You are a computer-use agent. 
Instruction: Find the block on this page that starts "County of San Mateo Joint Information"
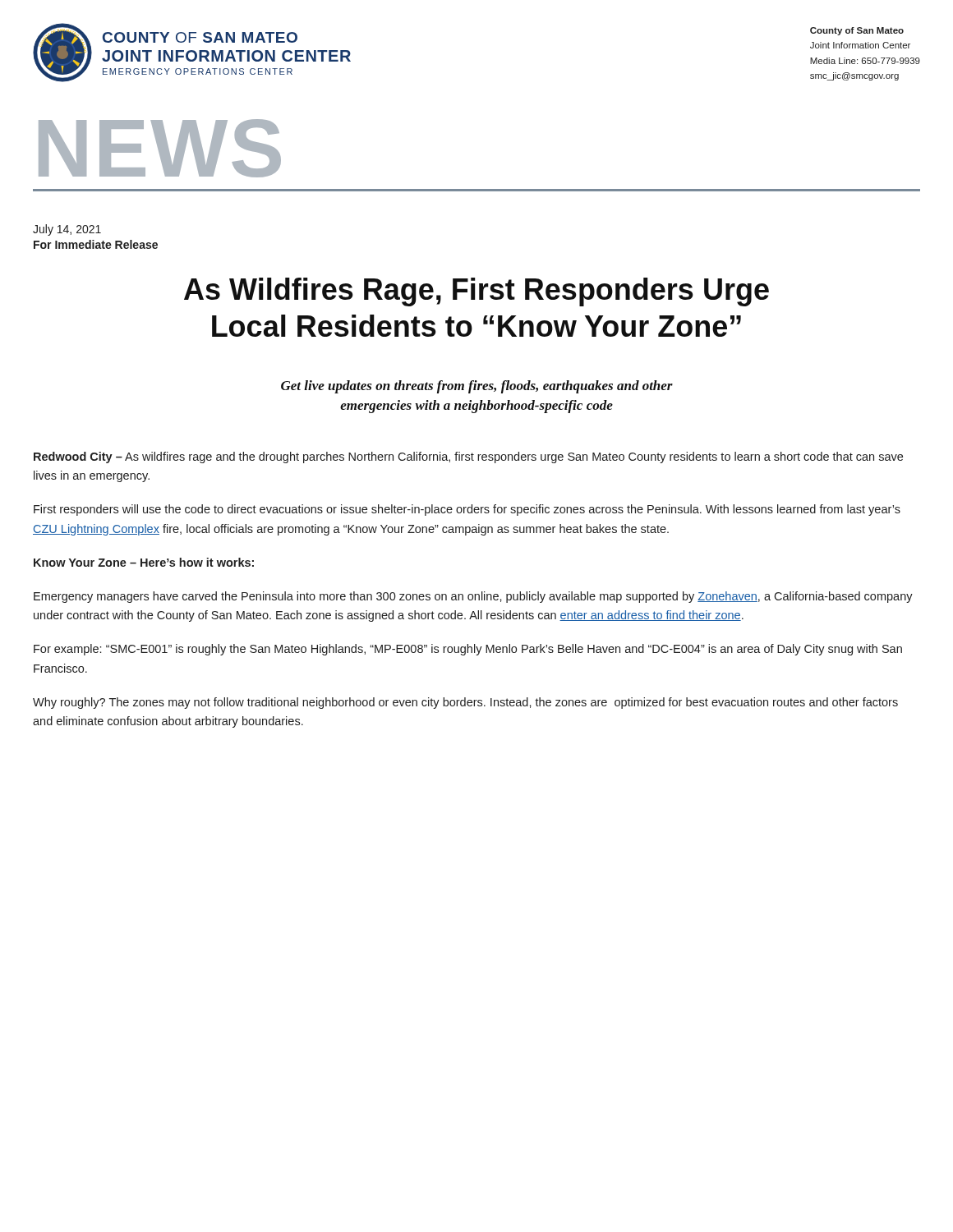tap(865, 53)
